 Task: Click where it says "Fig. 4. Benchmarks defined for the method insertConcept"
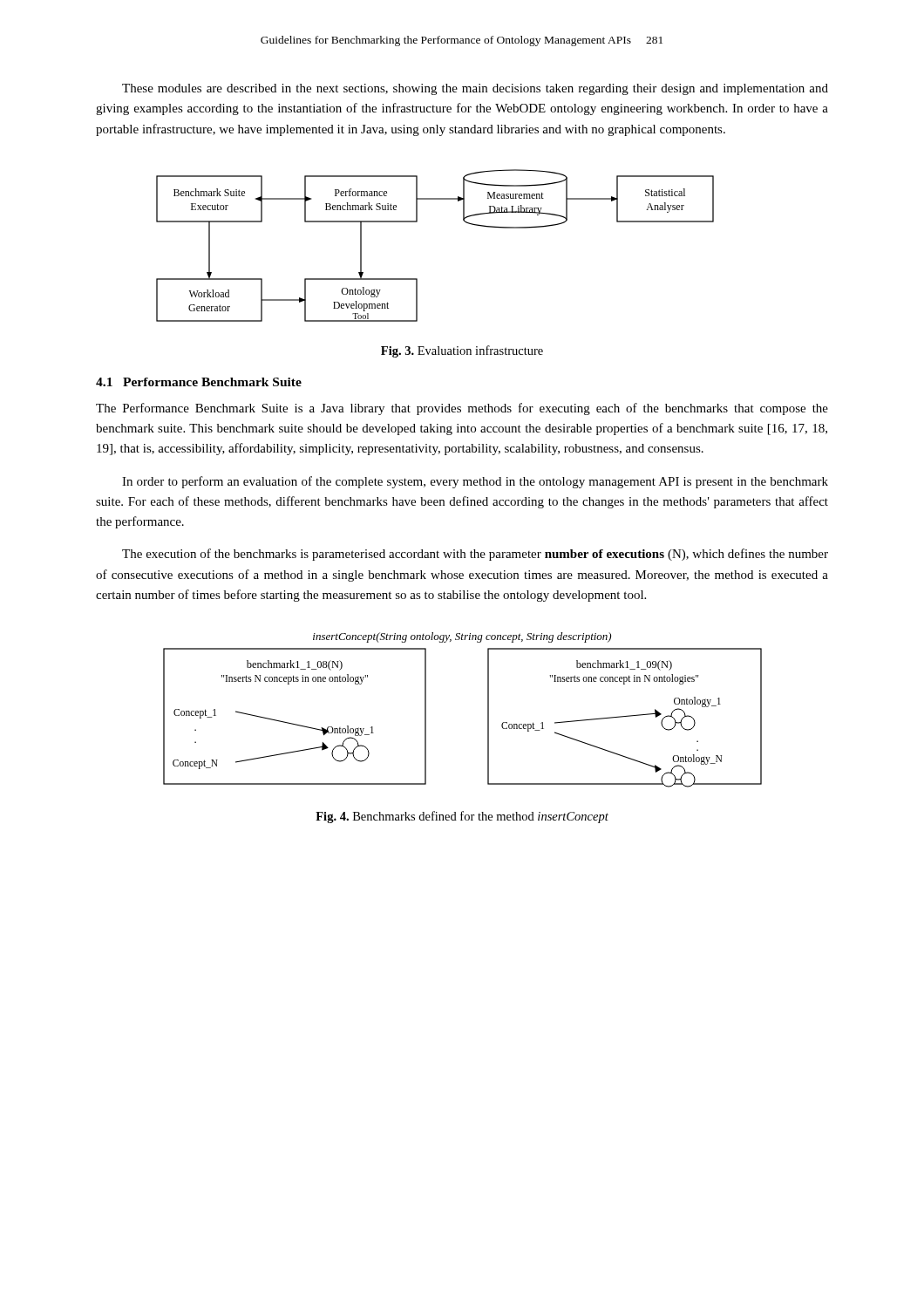tap(462, 816)
